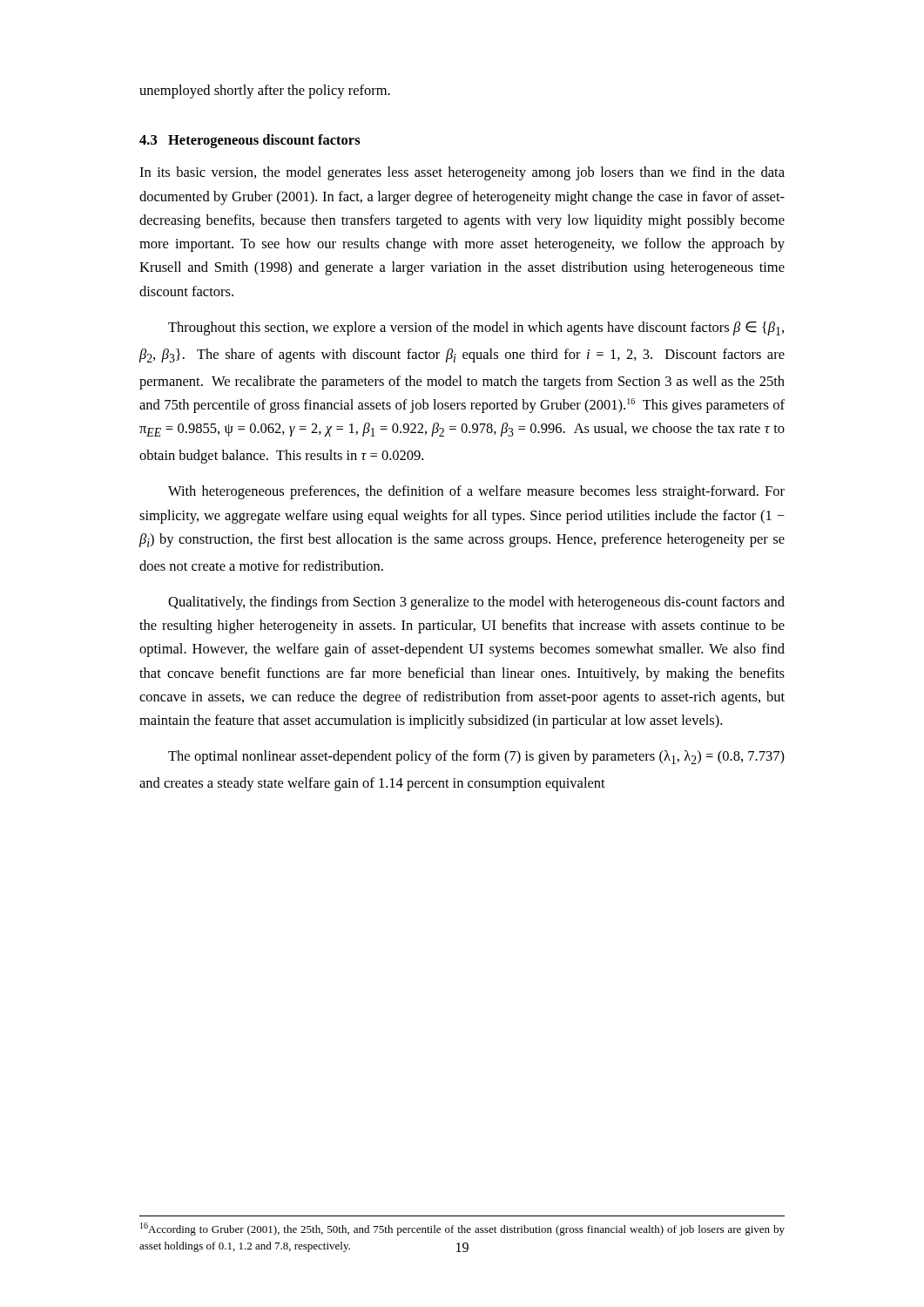The height and width of the screenshot is (1307, 924).
Task: Click on the section header with the text "4.3 Heterogeneous discount"
Action: 250,141
